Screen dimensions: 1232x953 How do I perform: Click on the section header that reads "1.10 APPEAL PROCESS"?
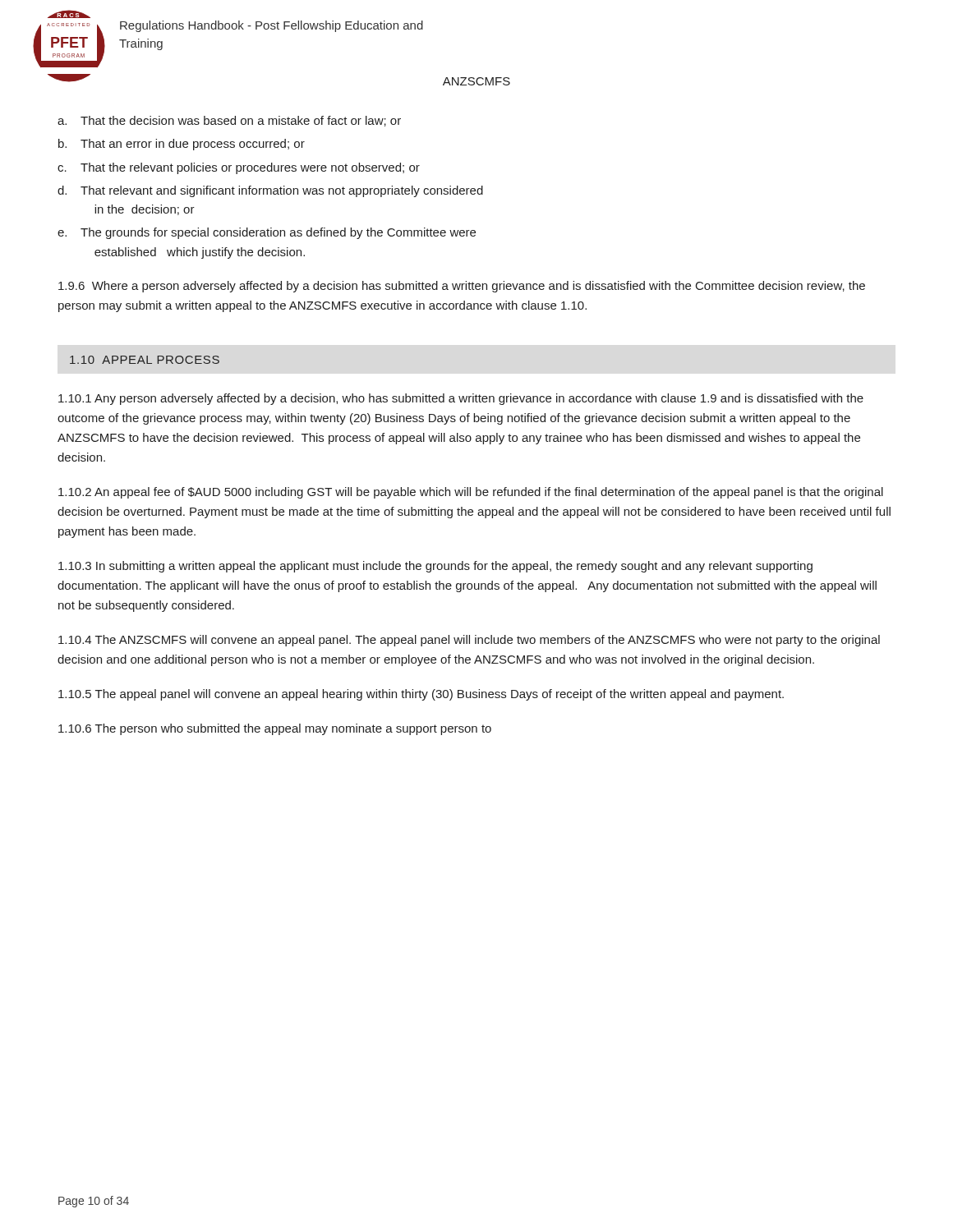tap(145, 359)
